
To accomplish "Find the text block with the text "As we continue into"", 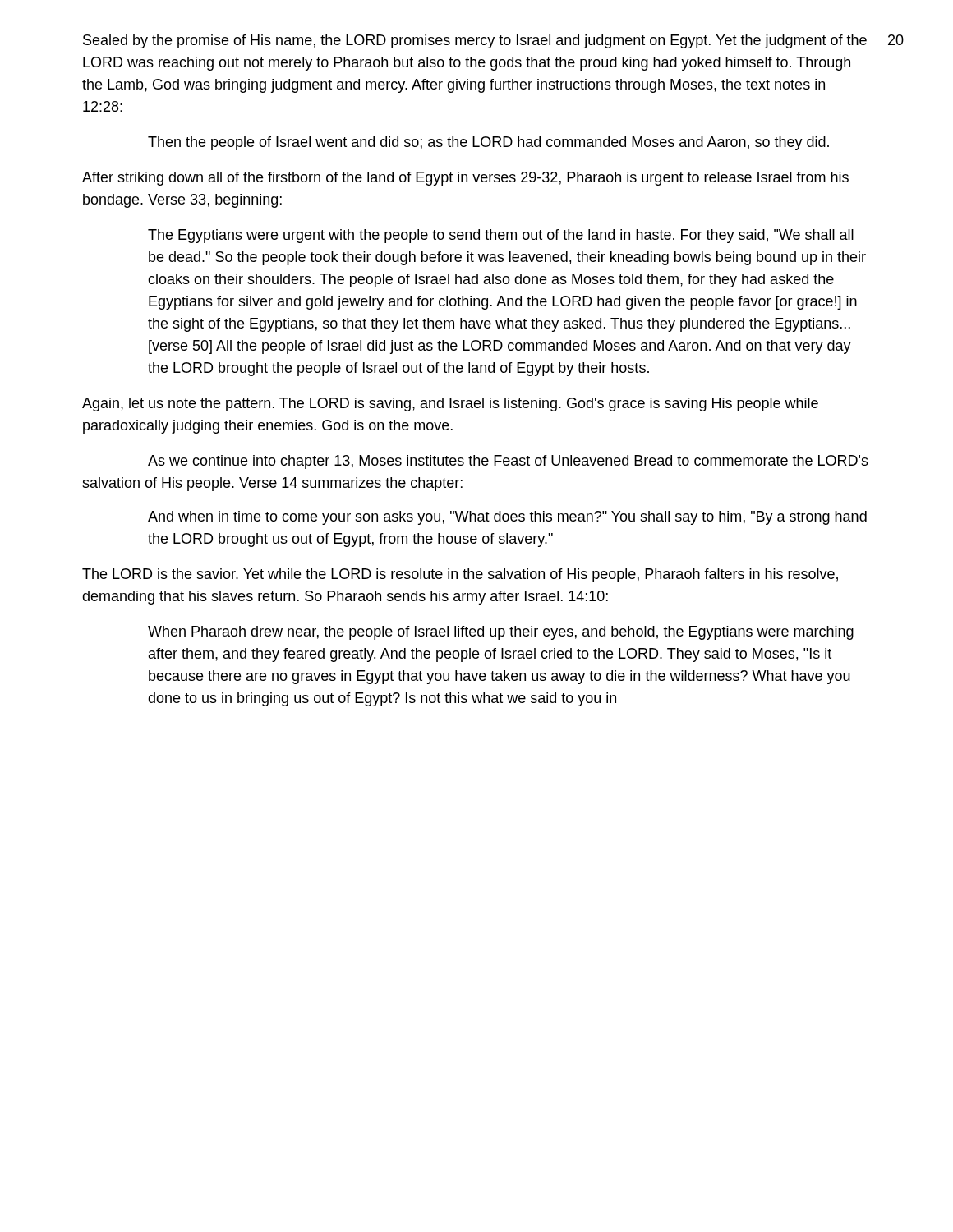I will [475, 472].
